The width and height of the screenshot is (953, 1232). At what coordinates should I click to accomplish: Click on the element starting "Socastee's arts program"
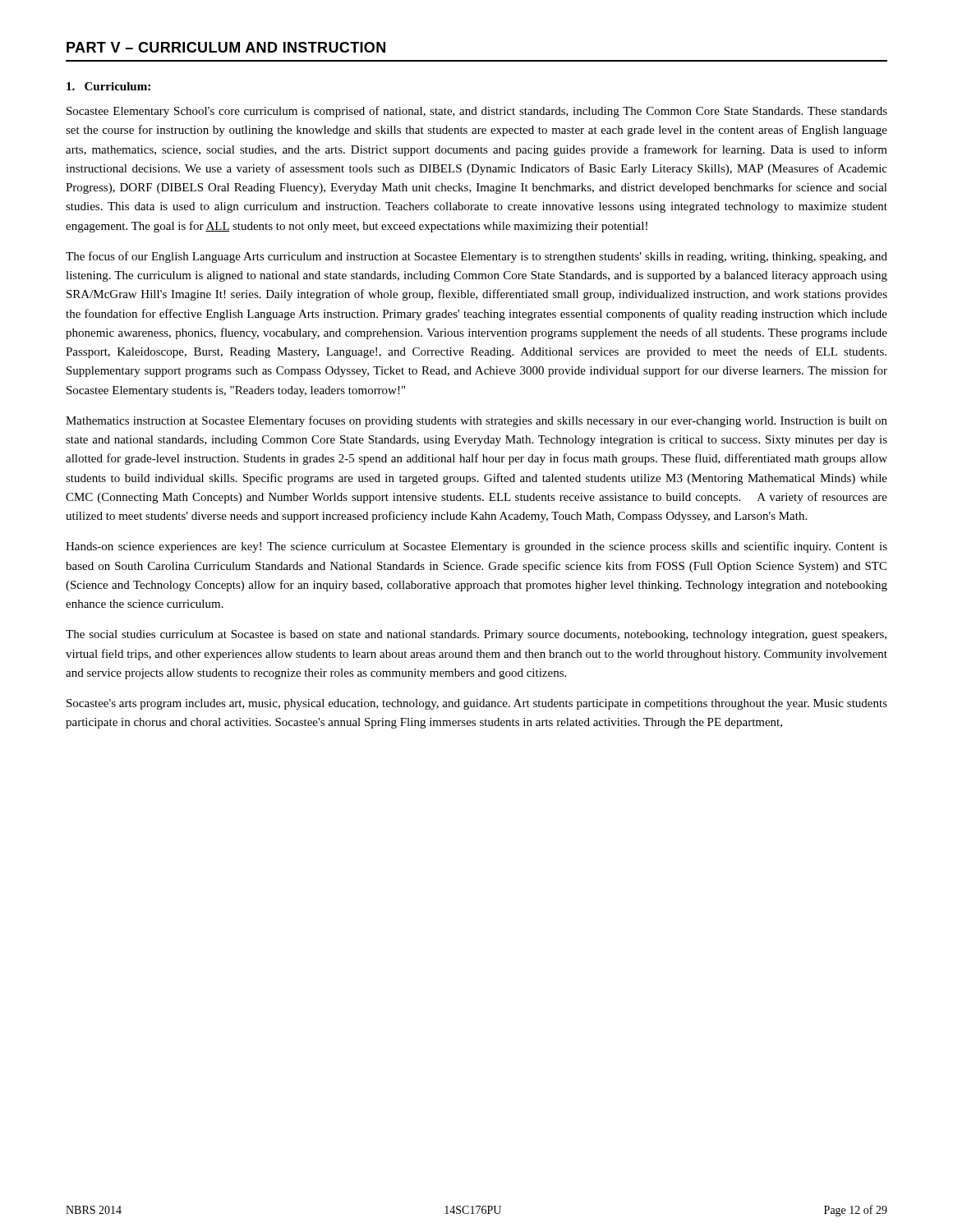[476, 713]
